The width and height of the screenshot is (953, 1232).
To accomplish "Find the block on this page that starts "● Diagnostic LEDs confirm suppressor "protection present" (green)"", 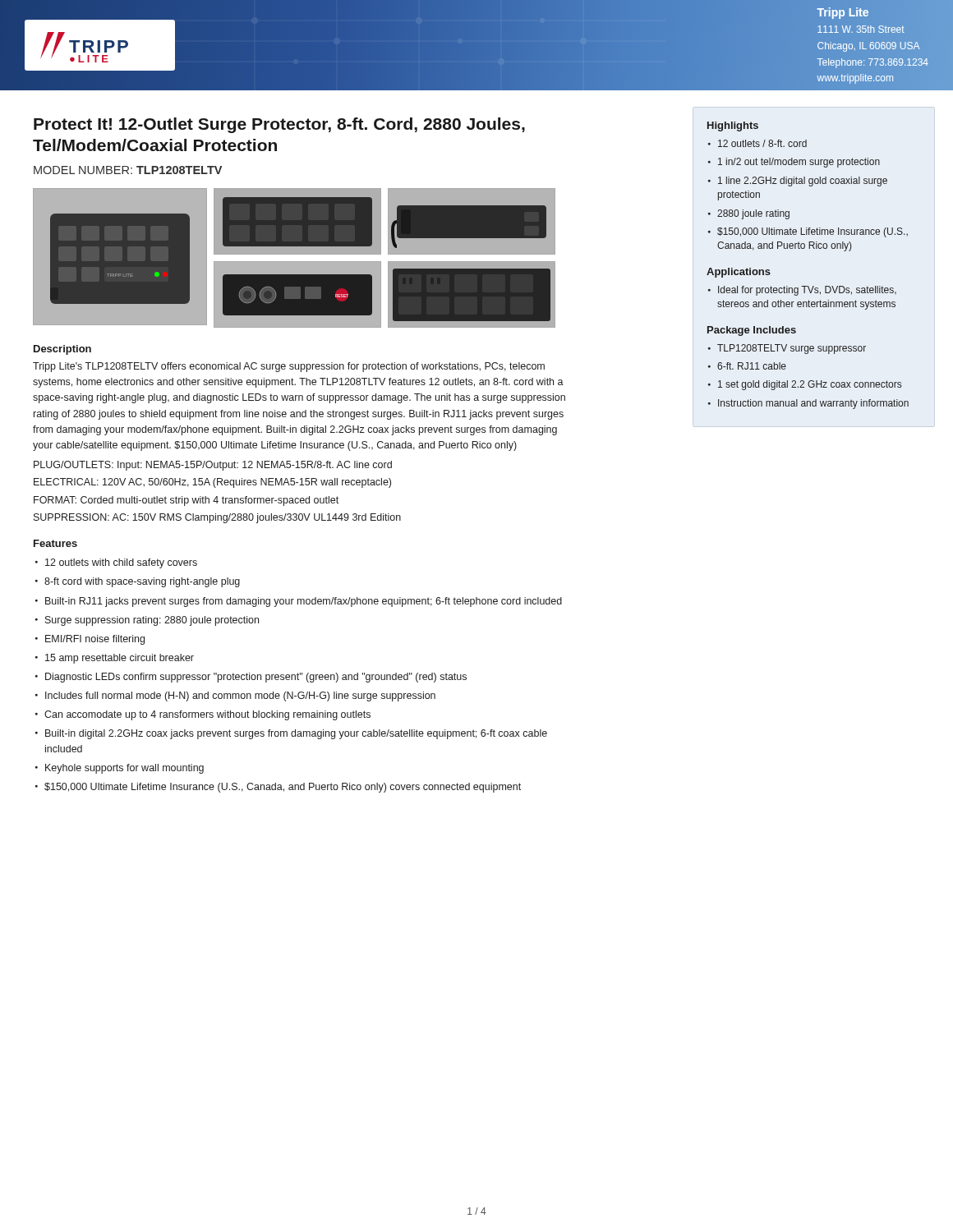I will [x=251, y=677].
